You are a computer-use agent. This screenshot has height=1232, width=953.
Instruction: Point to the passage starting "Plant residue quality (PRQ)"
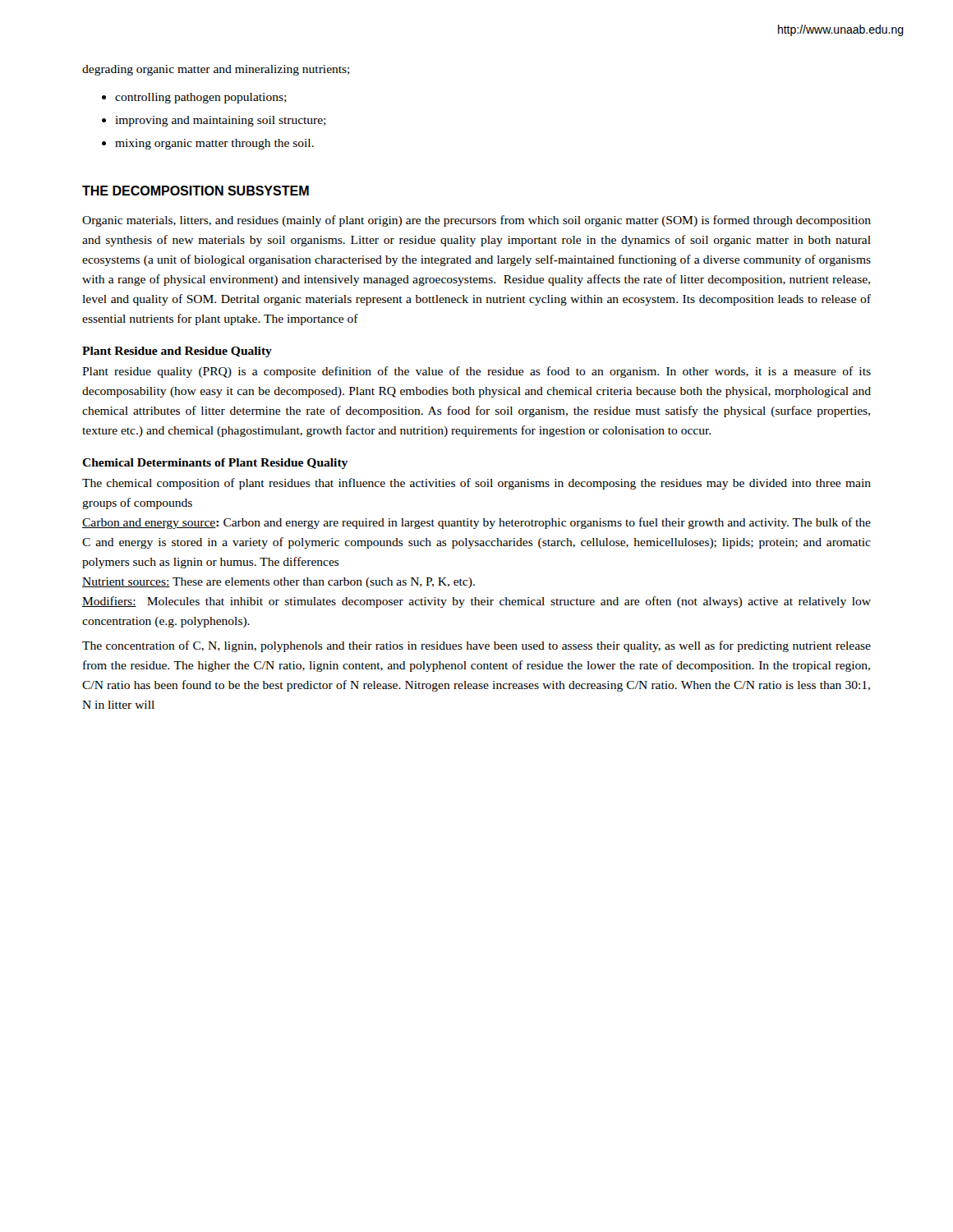click(476, 401)
